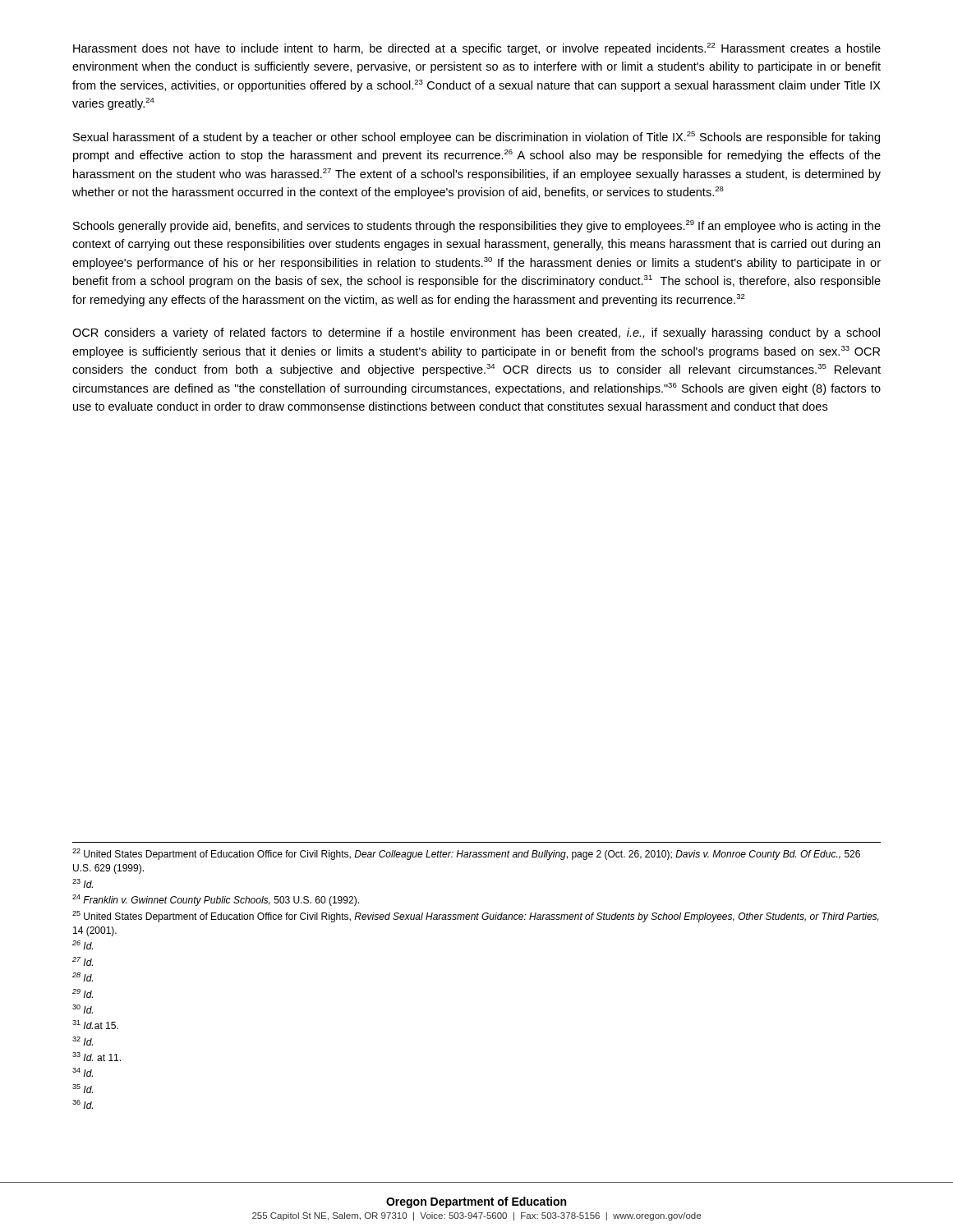This screenshot has width=953, height=1232.
Task: Select the footnote that reads "30 Id."
Action: click(83, 1010)
